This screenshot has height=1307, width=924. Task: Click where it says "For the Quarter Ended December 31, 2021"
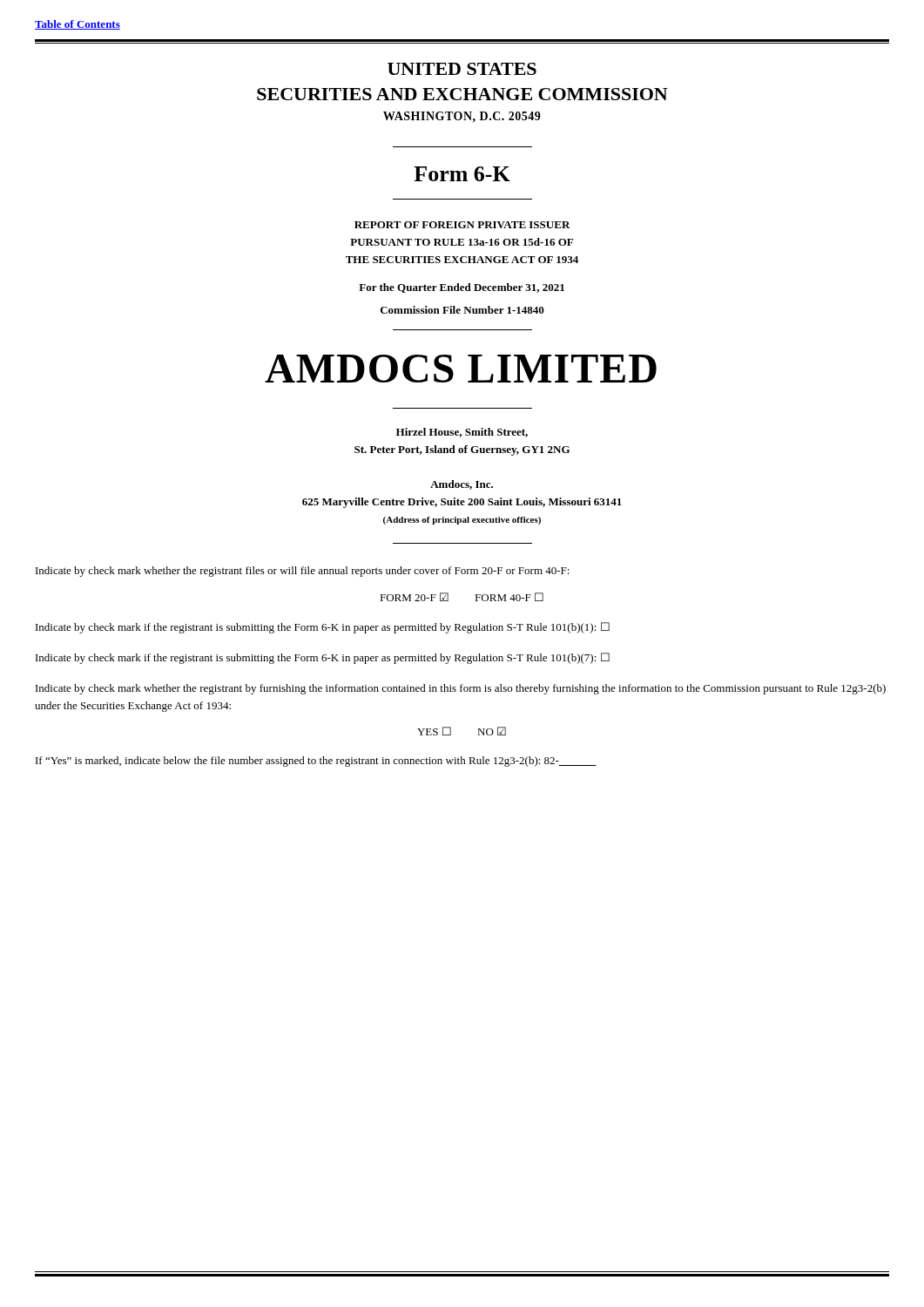(x=462, y=287)
